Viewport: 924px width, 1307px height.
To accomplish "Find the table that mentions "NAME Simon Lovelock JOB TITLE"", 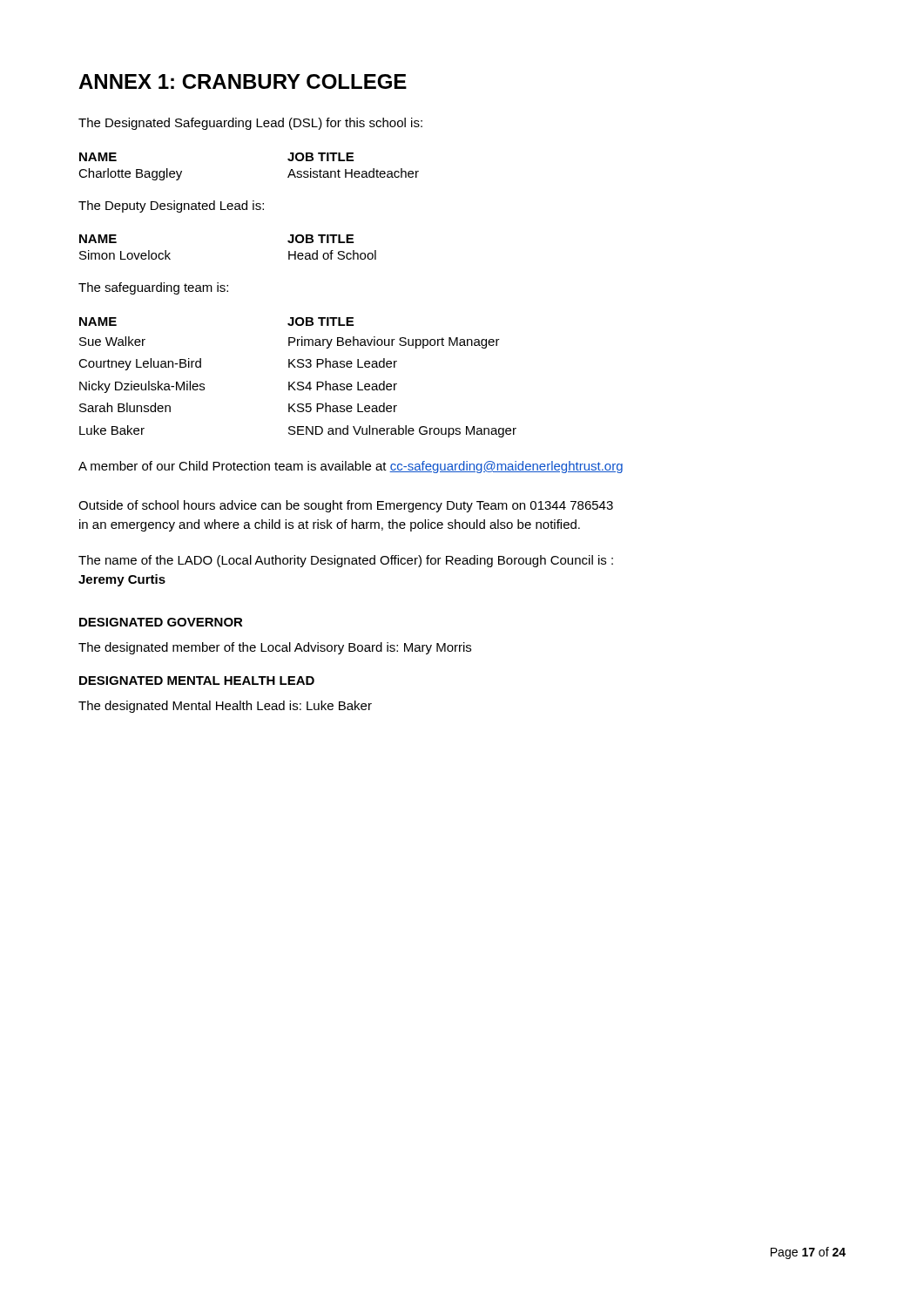I will pos(462,247).
